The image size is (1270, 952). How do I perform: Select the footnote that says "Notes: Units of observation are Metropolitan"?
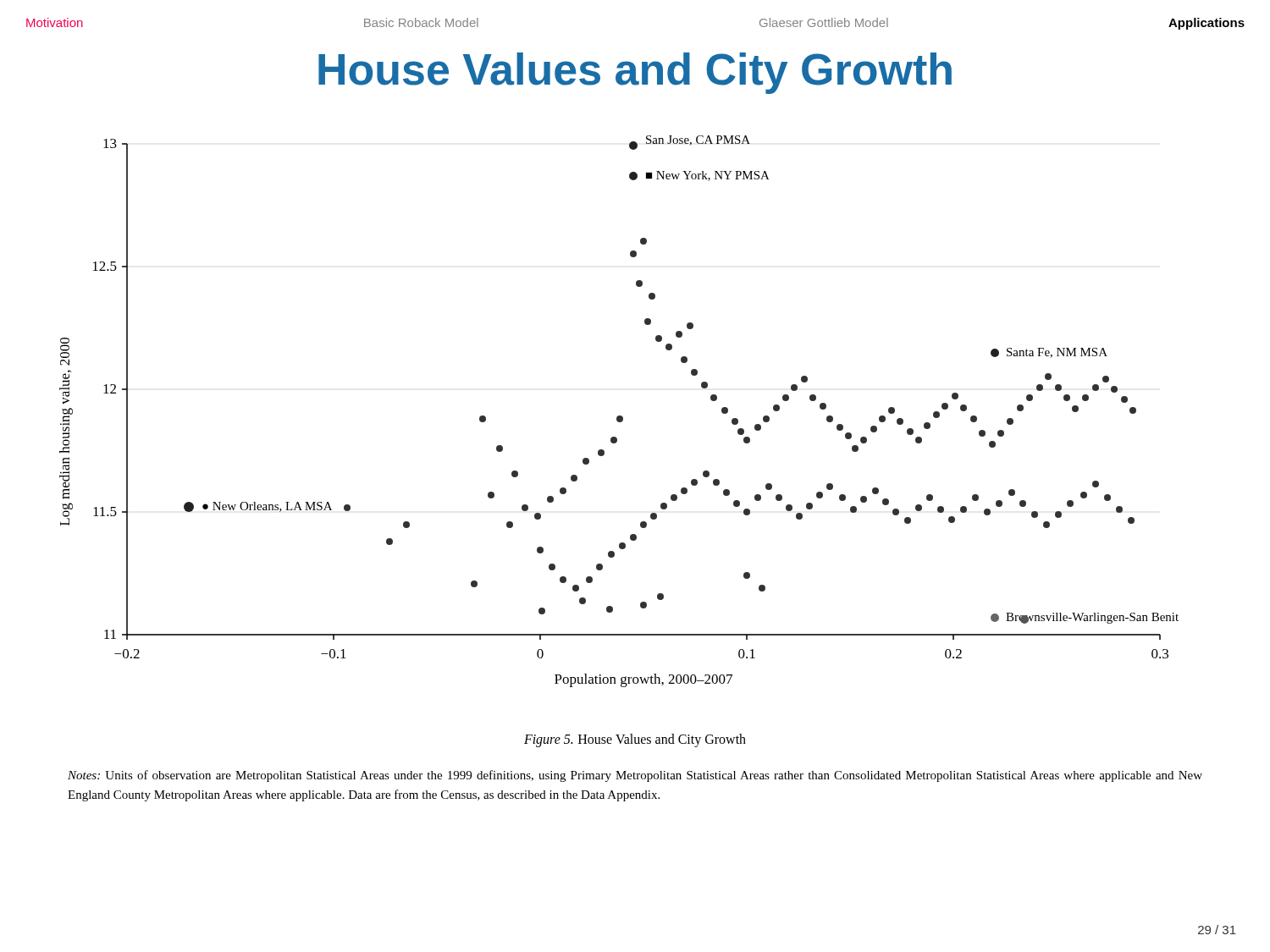tap(635, 785)
